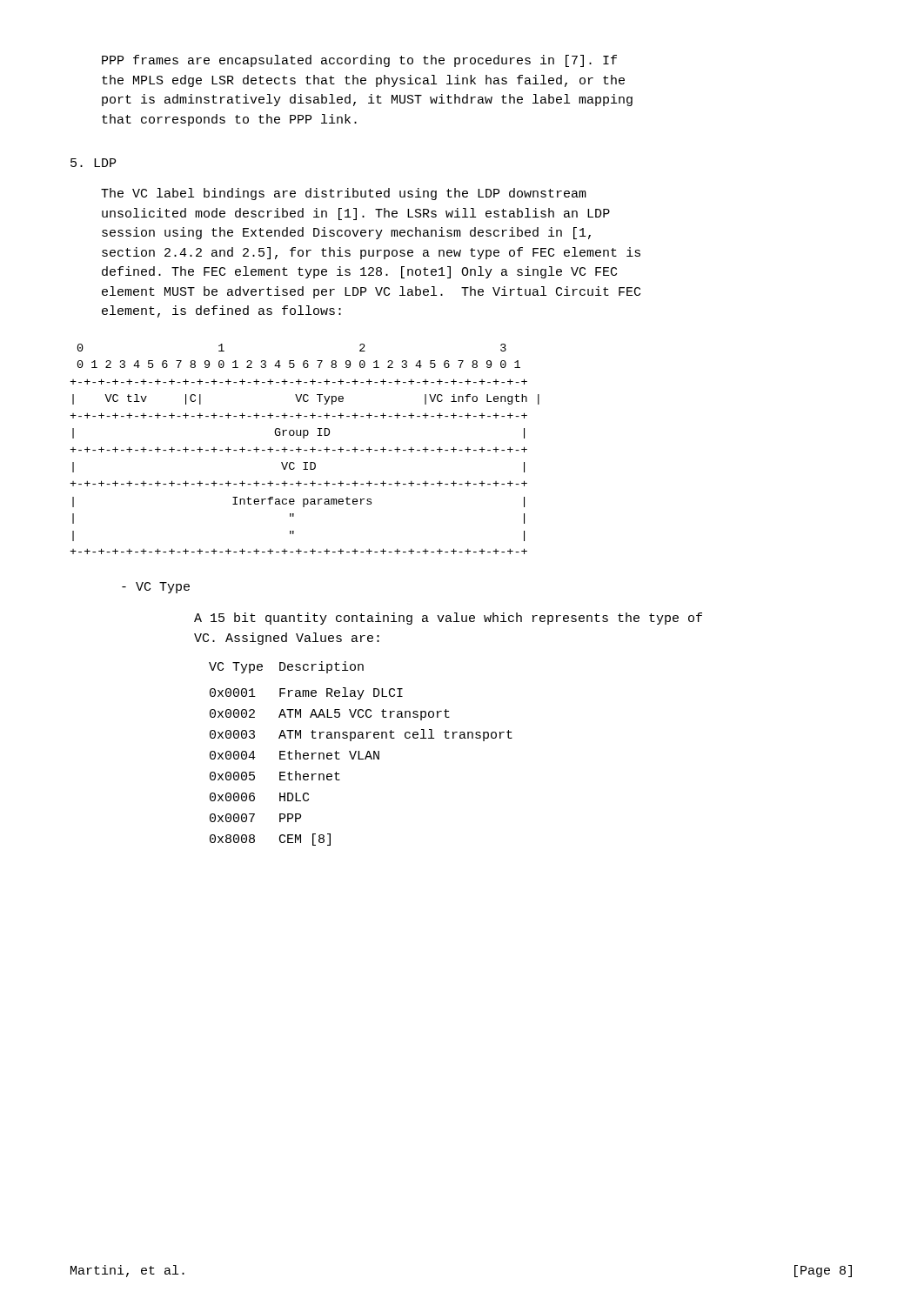This screenshot has width=924, height=1305.
Task: Find the table
Action: click(532, 755)
